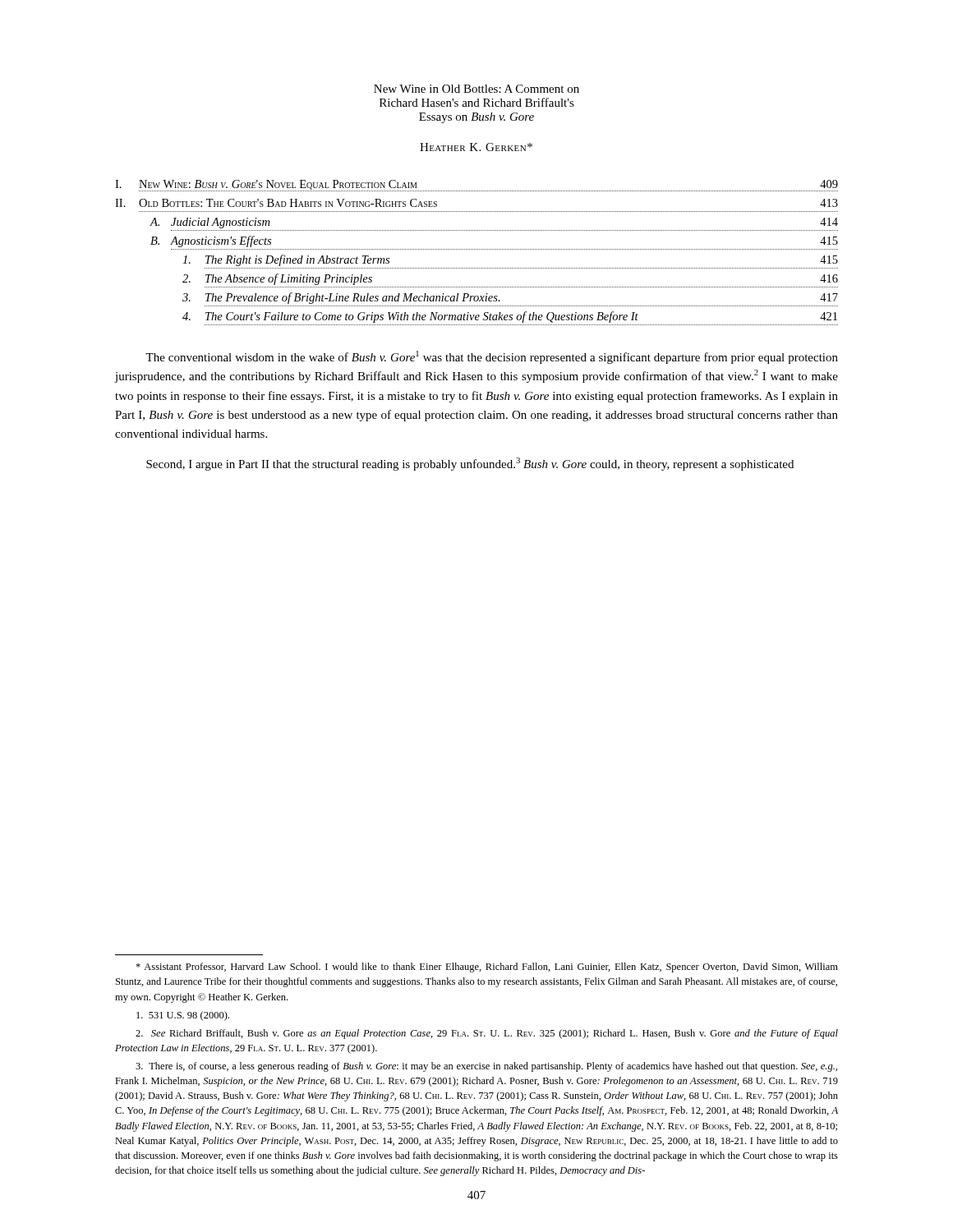Click on the region starting "Assistant Professor, Harvard Law School. I would"
Viewport: 953px width, 1232px height.
click(x=476, y=982)
